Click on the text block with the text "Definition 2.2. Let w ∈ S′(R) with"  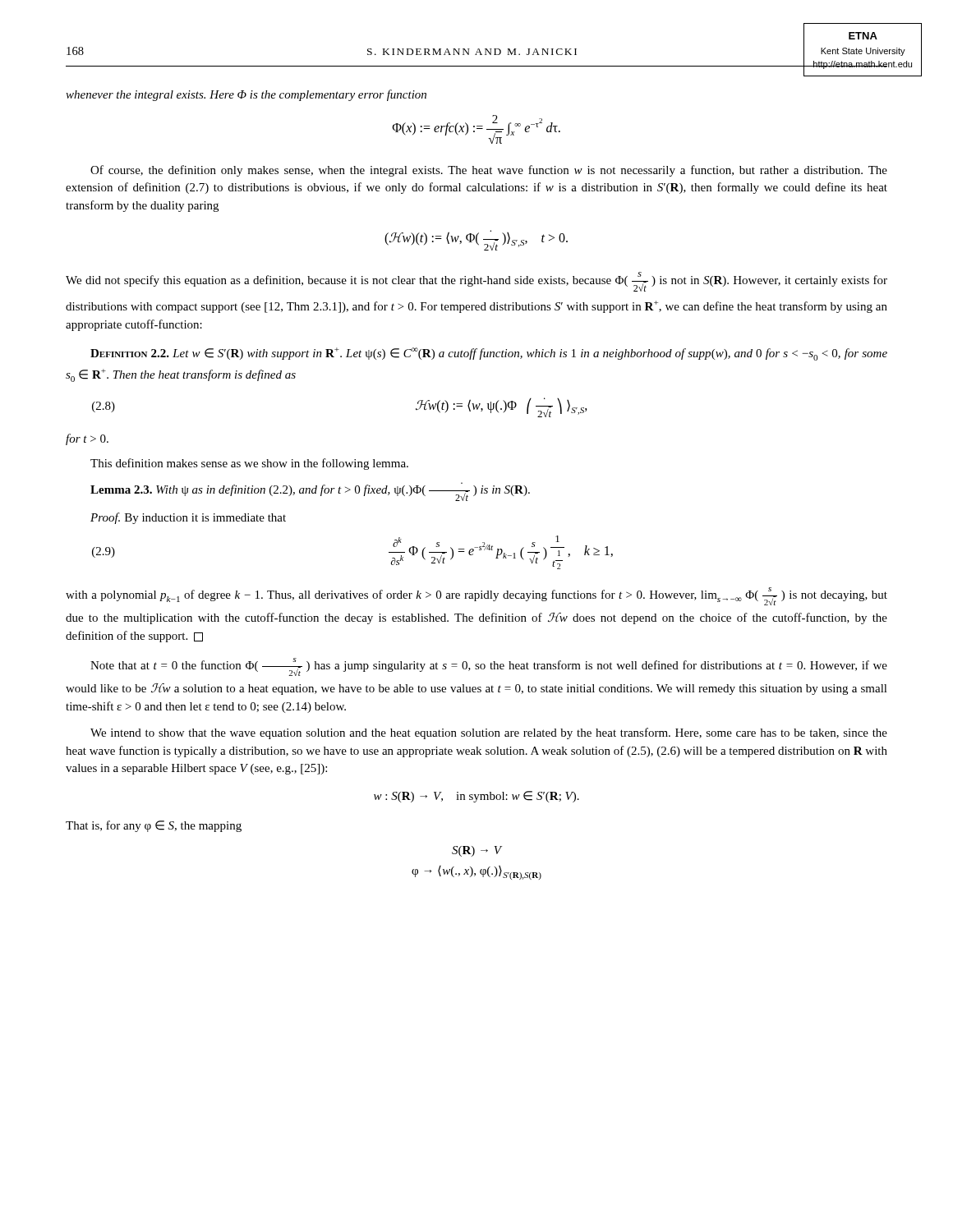pyautogui.click(x=476, y=364)
